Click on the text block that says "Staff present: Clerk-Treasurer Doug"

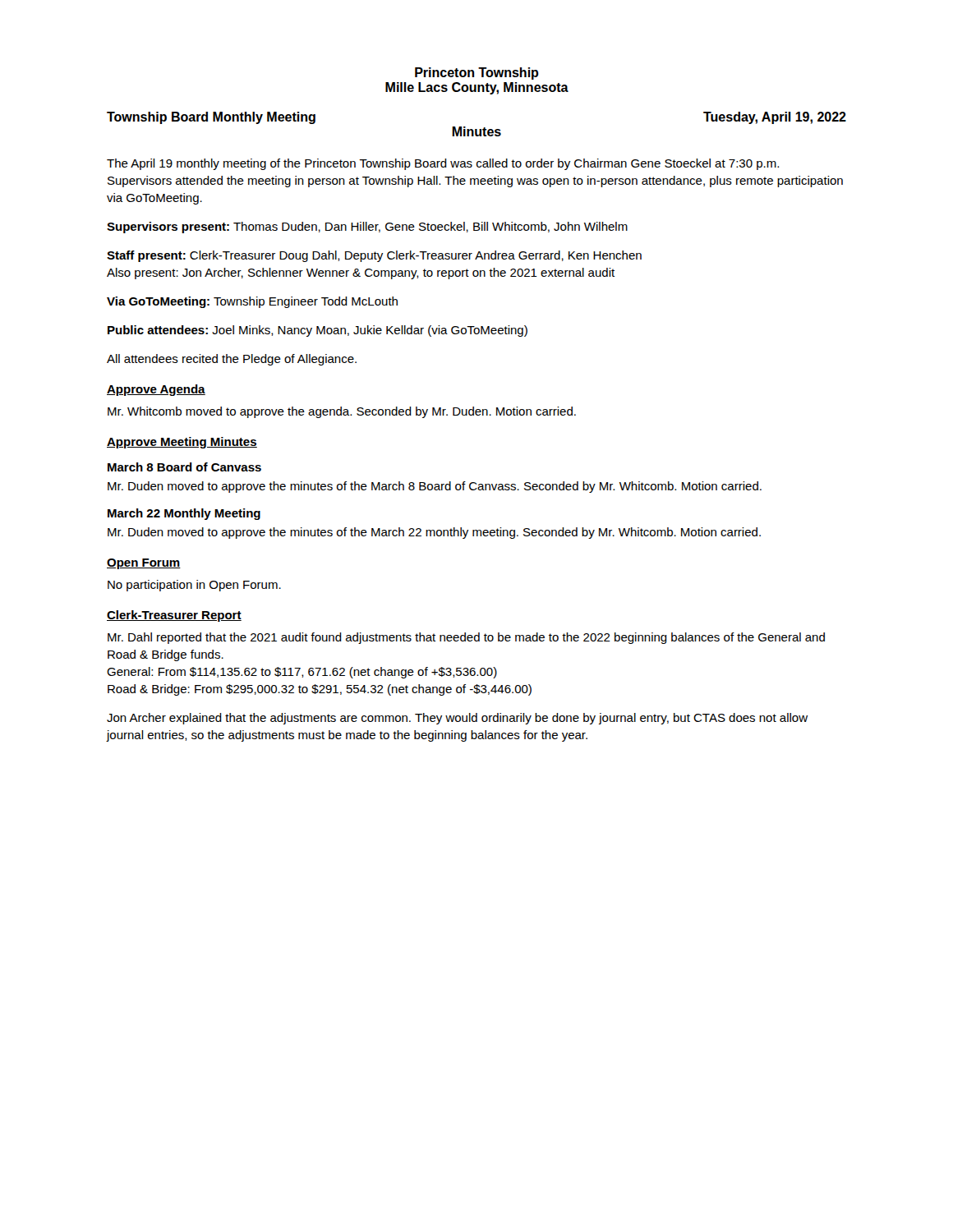pos(374,264)
